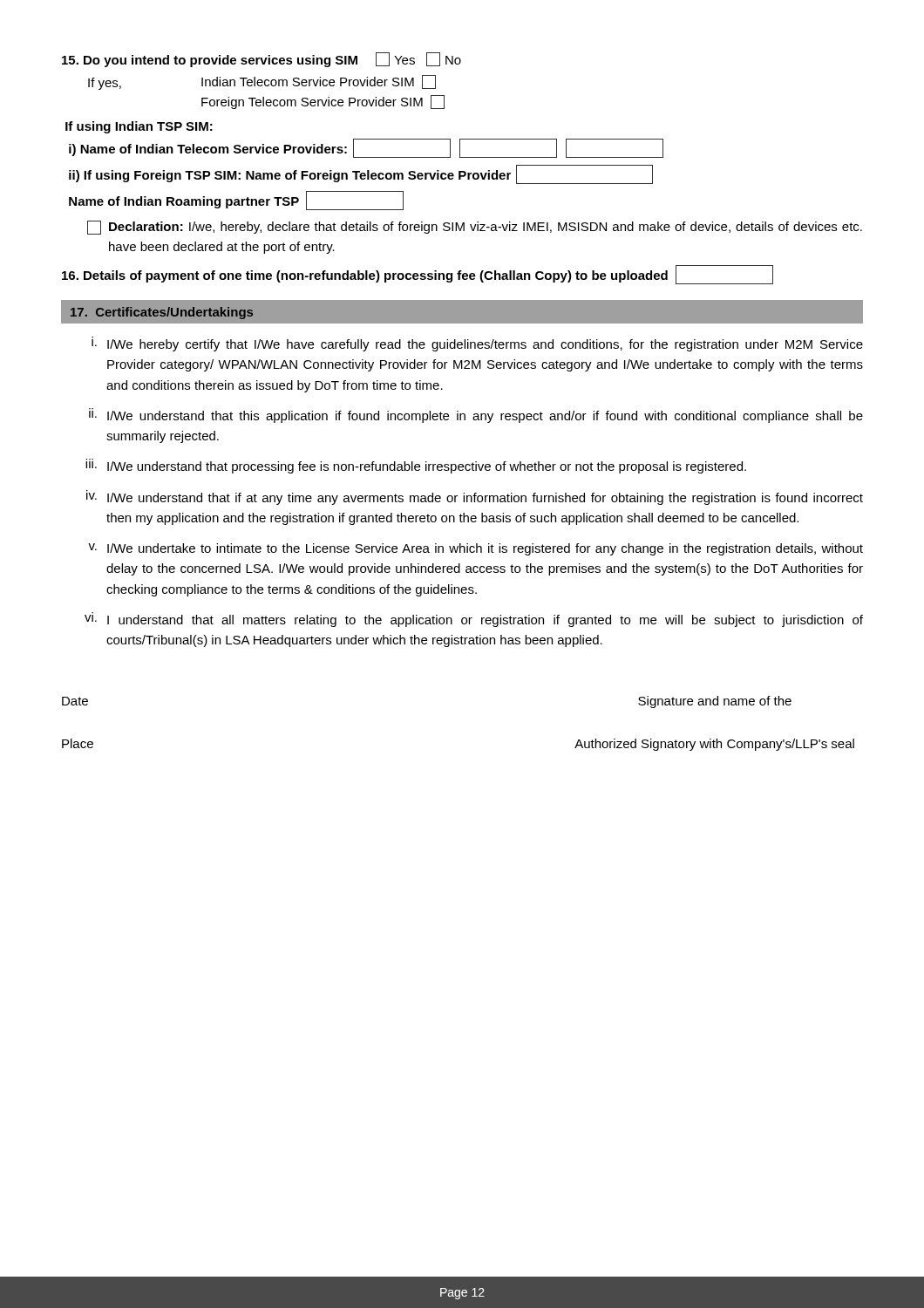Where does it say "Place Authorized Signatory with Company's/LLP's seal"?
Image resolution: width=924 pixels, height=1308 pixels.
click(79, 744)
